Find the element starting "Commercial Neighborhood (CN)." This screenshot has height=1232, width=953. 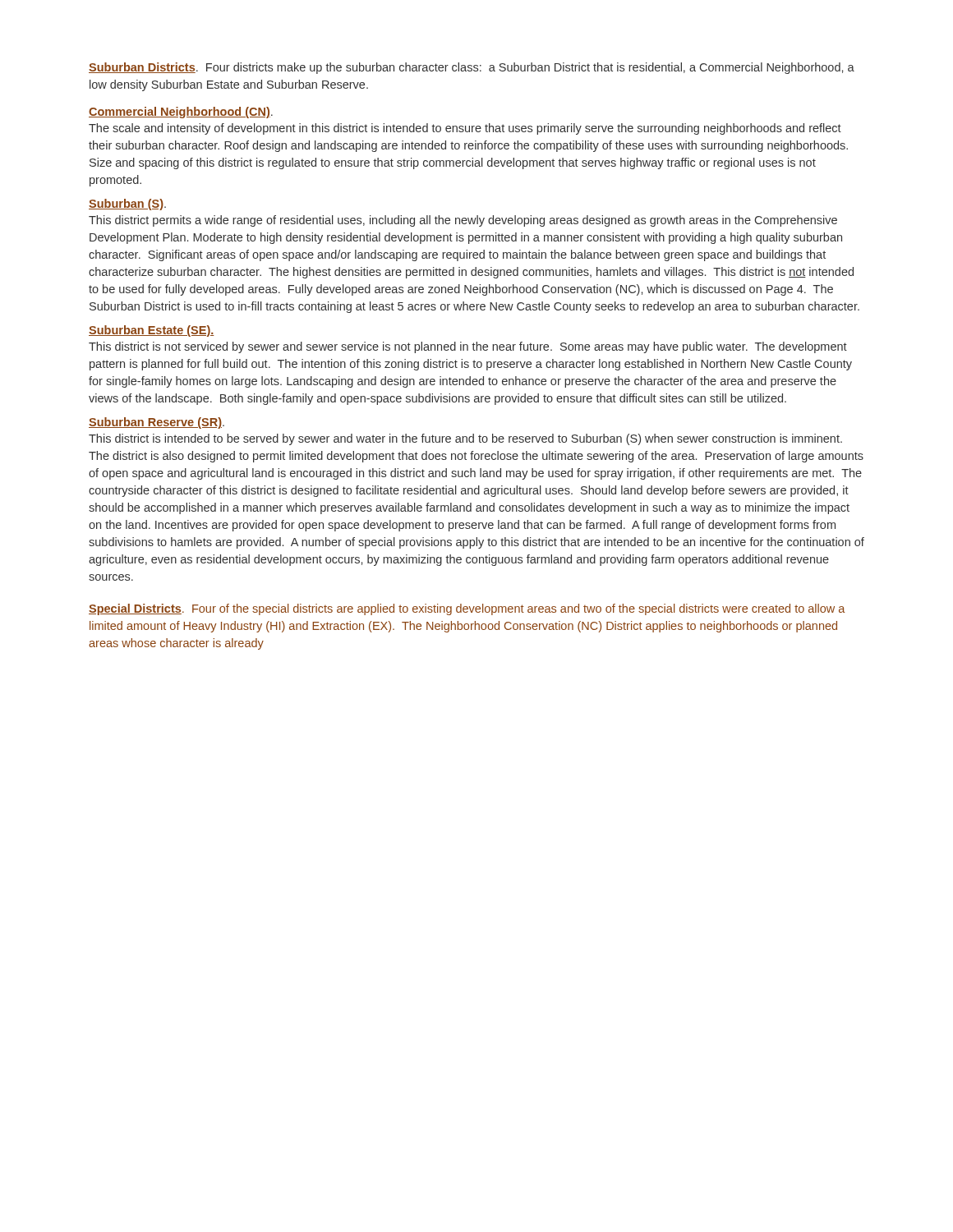(181, 112)
